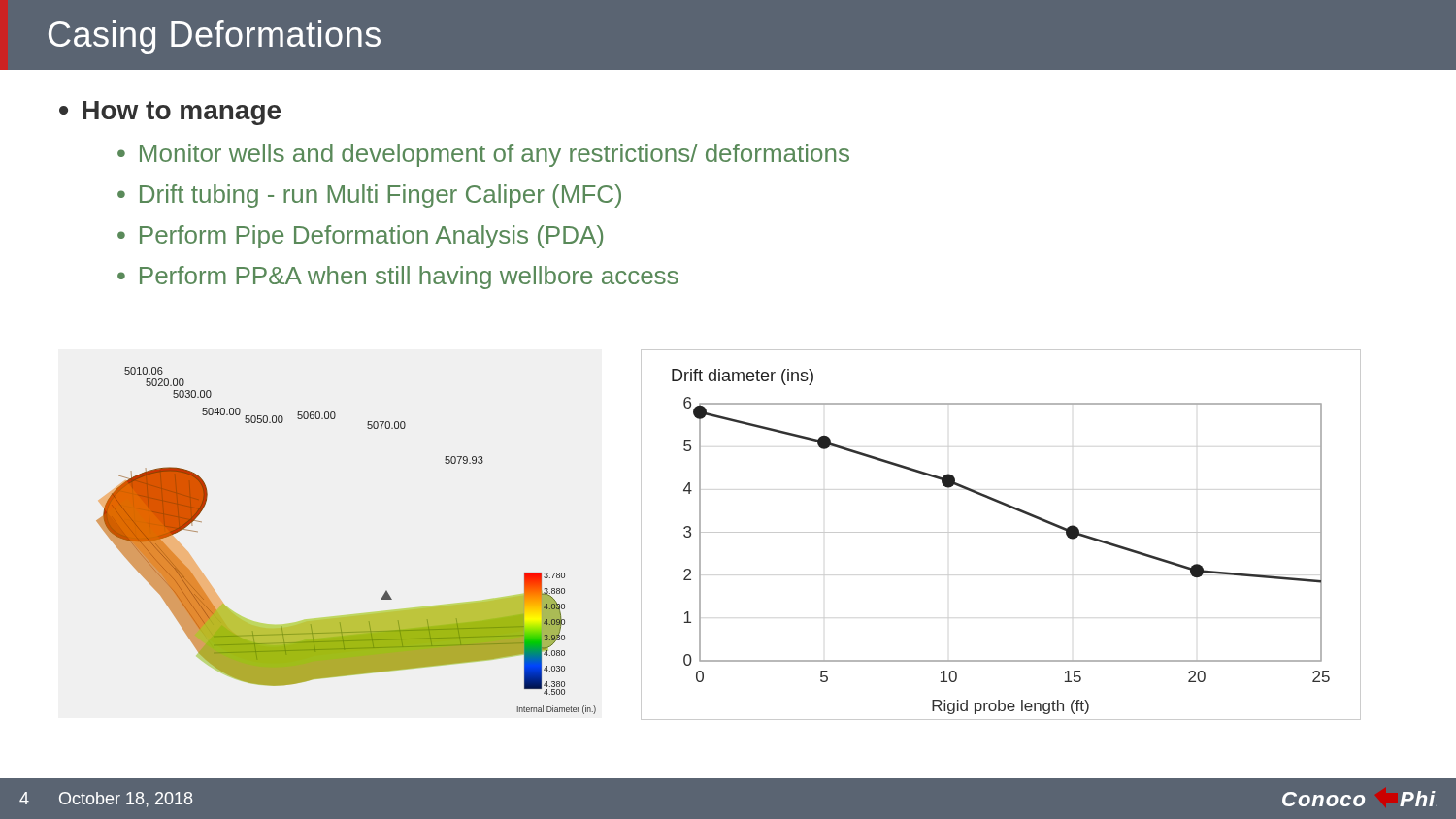Find the passage starting "Drift tubing - run Multi Finger Caliper"
Viewport: 1456px width, 819px height.
pos(380,194)
